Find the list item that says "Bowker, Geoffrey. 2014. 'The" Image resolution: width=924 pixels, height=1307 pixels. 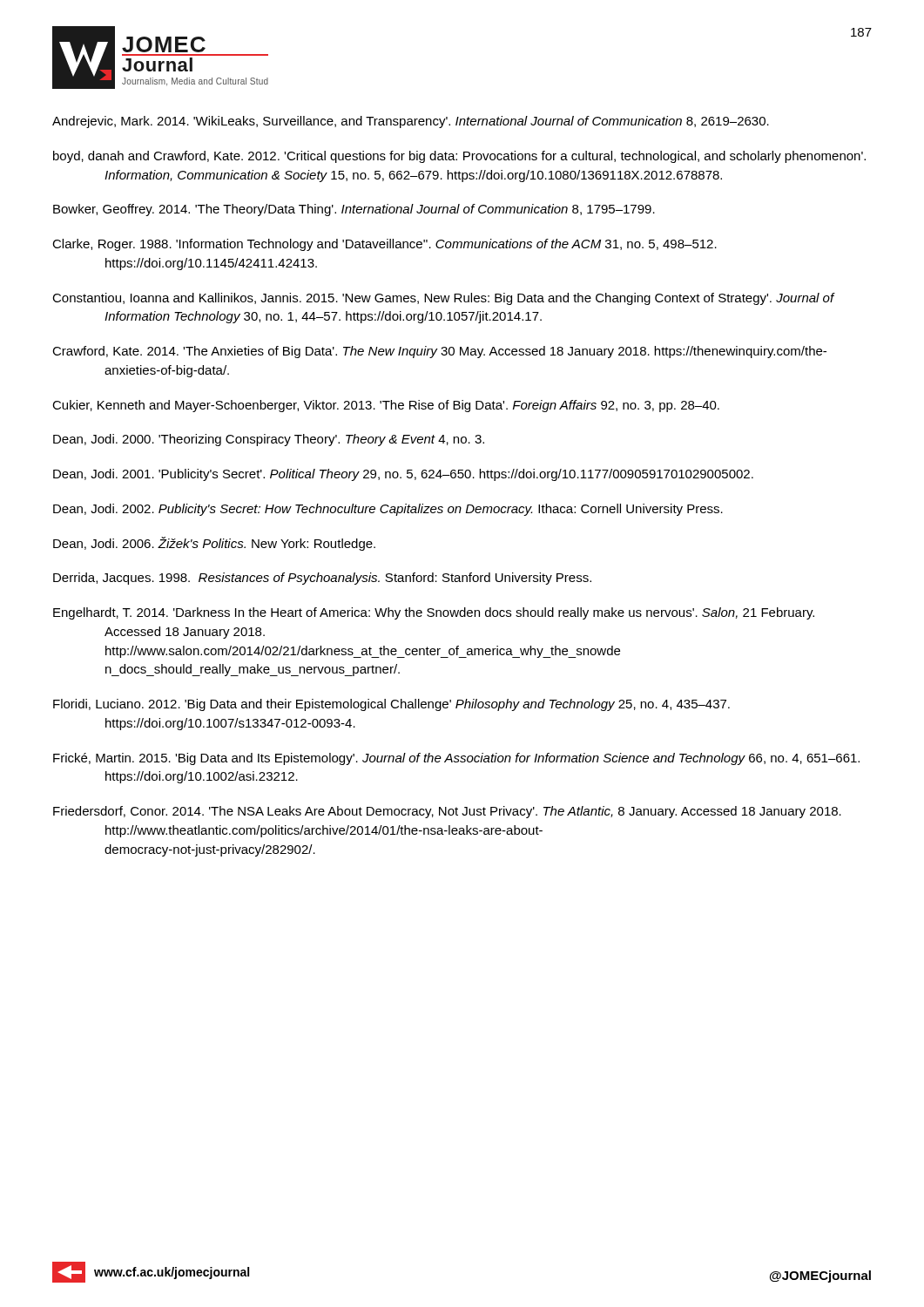point(354,209)
